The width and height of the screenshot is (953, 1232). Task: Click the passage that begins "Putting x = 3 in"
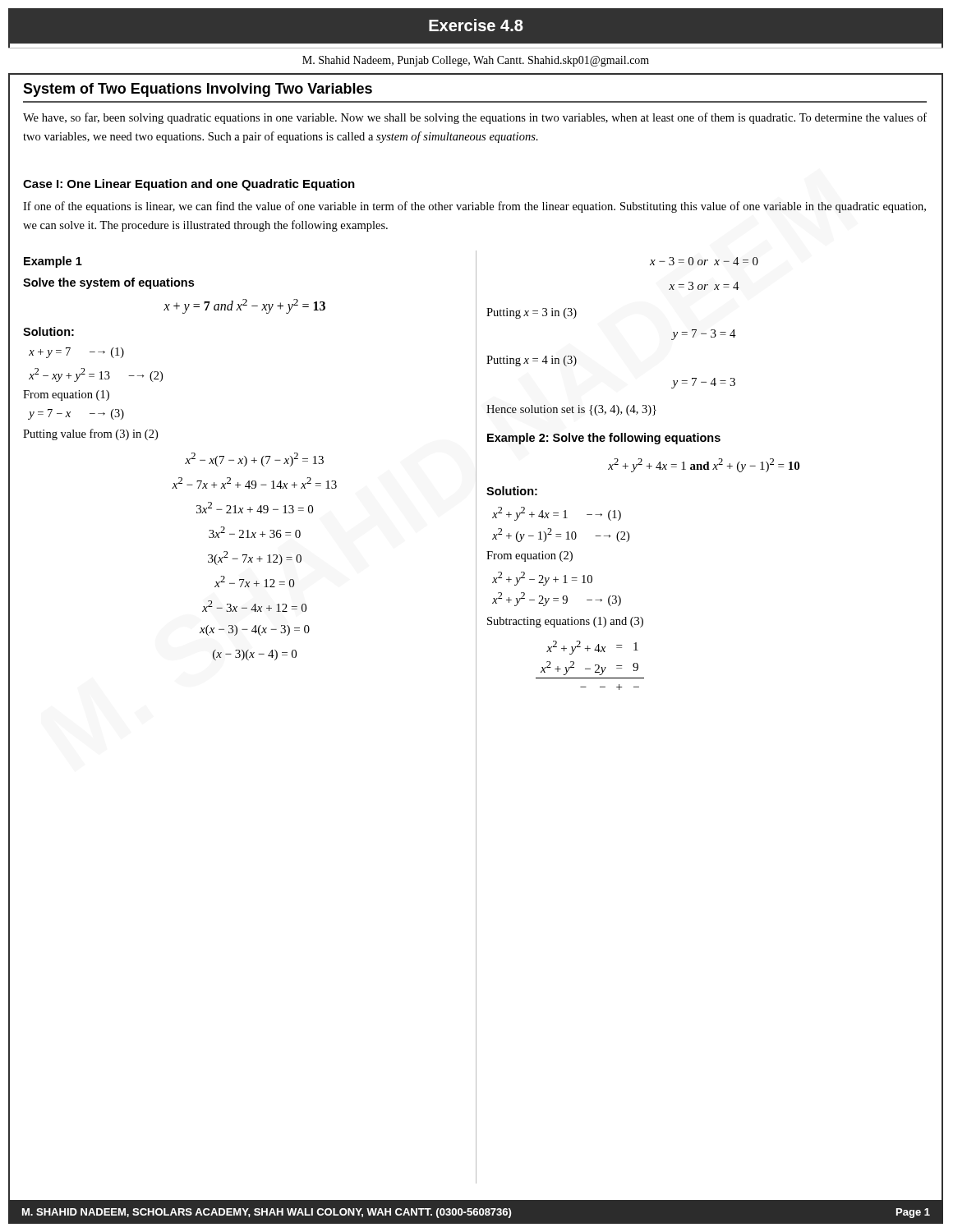pos(532,312)
